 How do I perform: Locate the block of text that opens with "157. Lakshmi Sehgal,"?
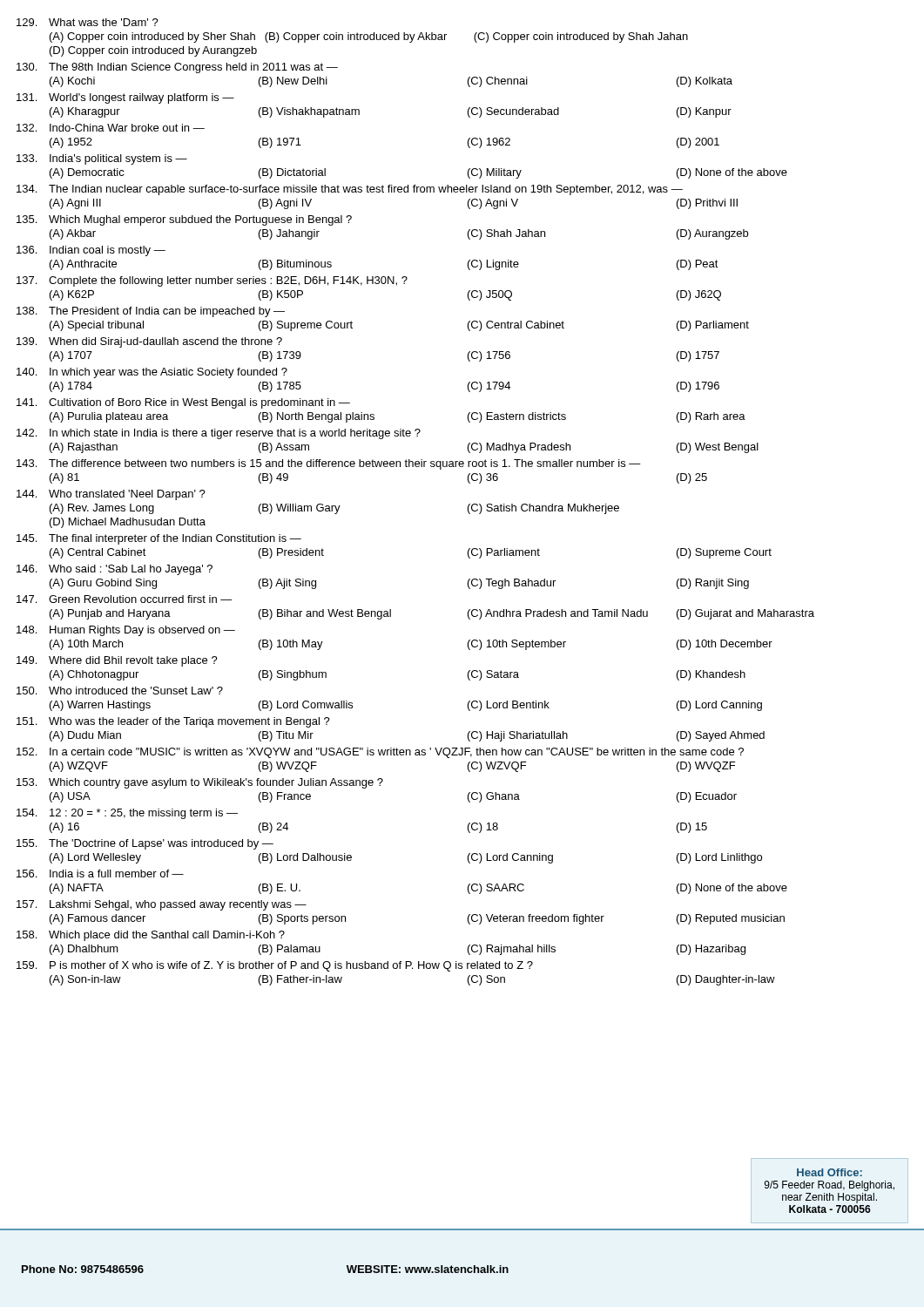tap(462, 911)
